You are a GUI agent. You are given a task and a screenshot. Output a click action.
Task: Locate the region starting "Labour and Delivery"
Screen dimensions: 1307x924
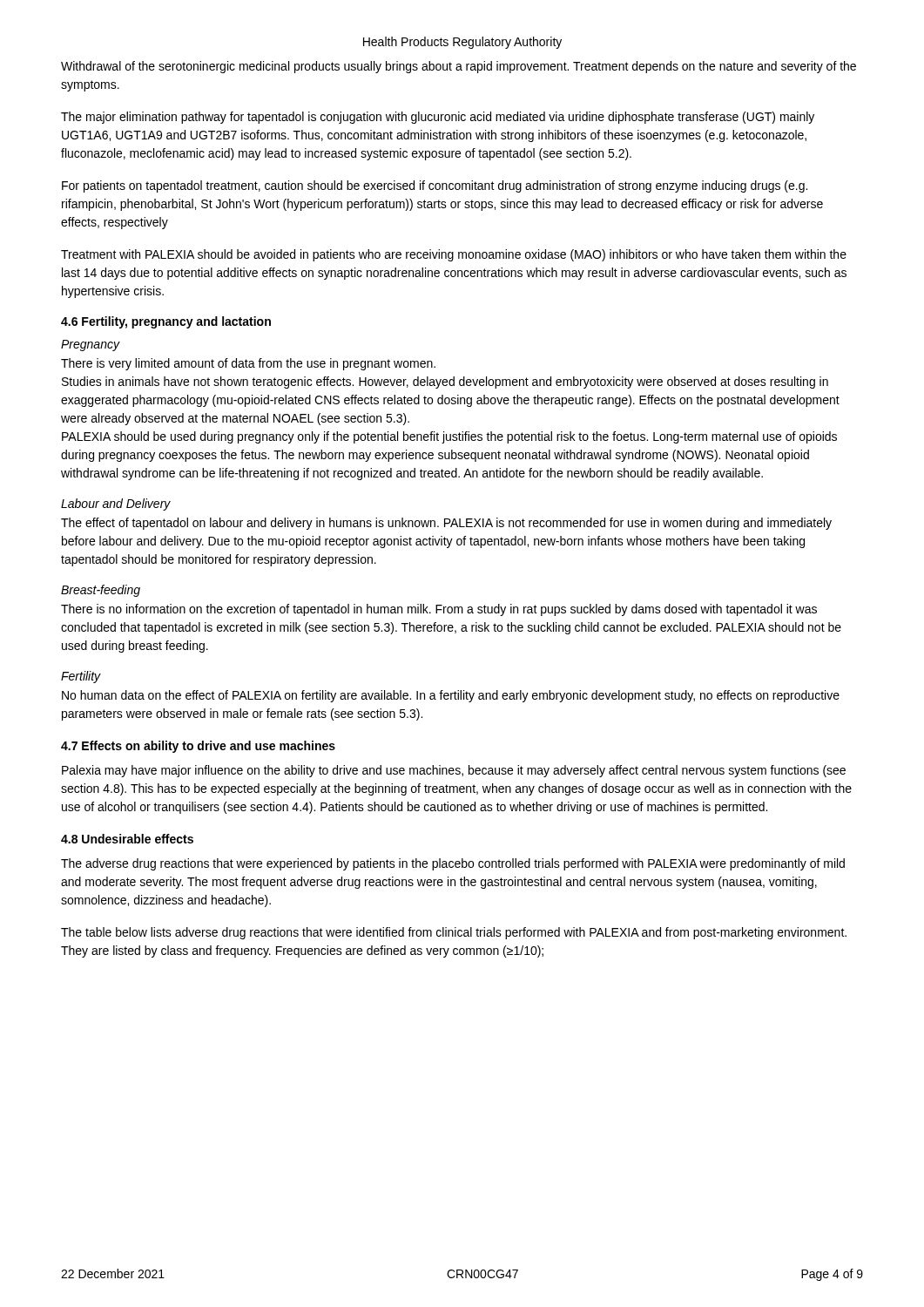click(x=116, y=504)
